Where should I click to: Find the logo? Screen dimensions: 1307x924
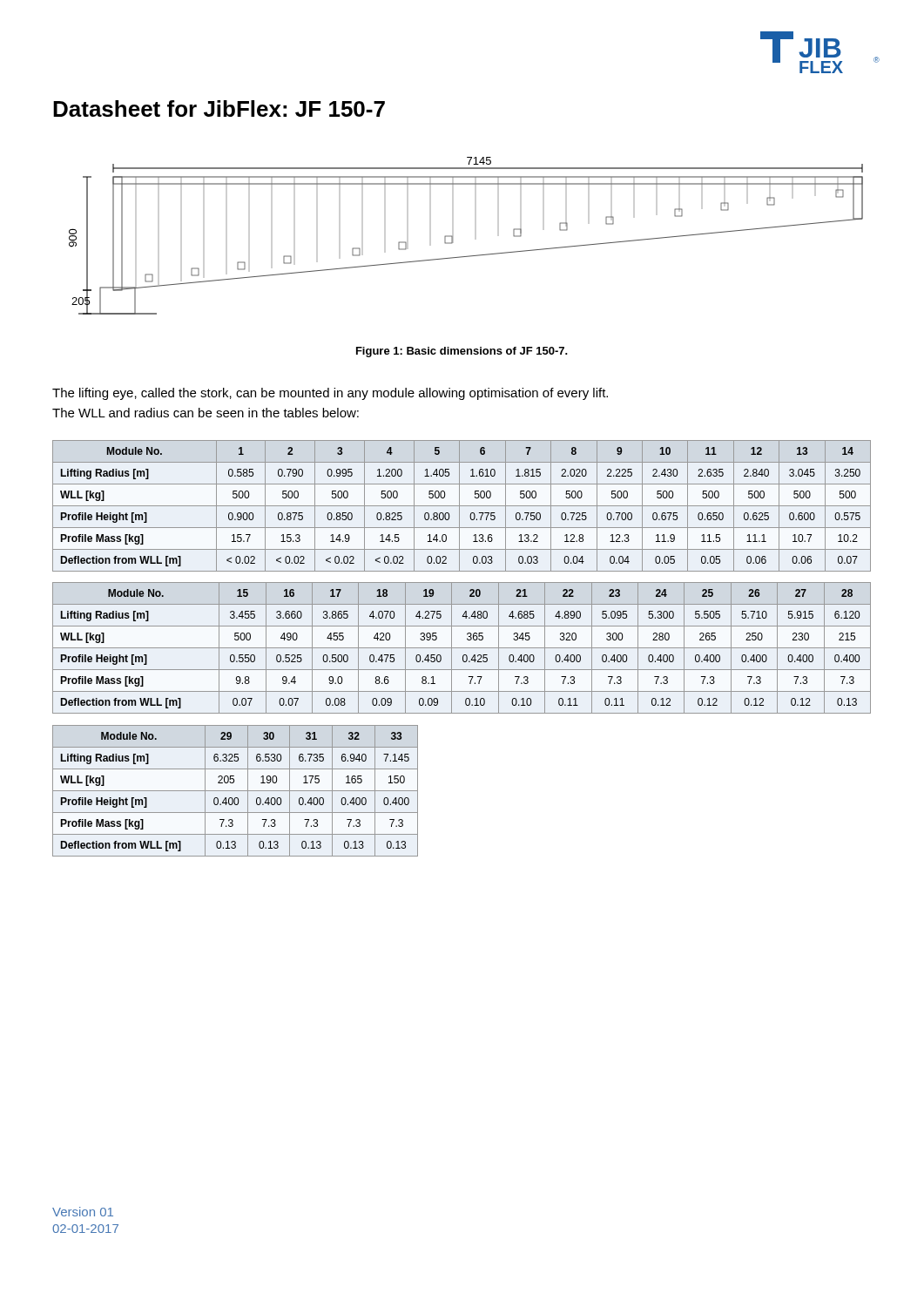[821, 51]
